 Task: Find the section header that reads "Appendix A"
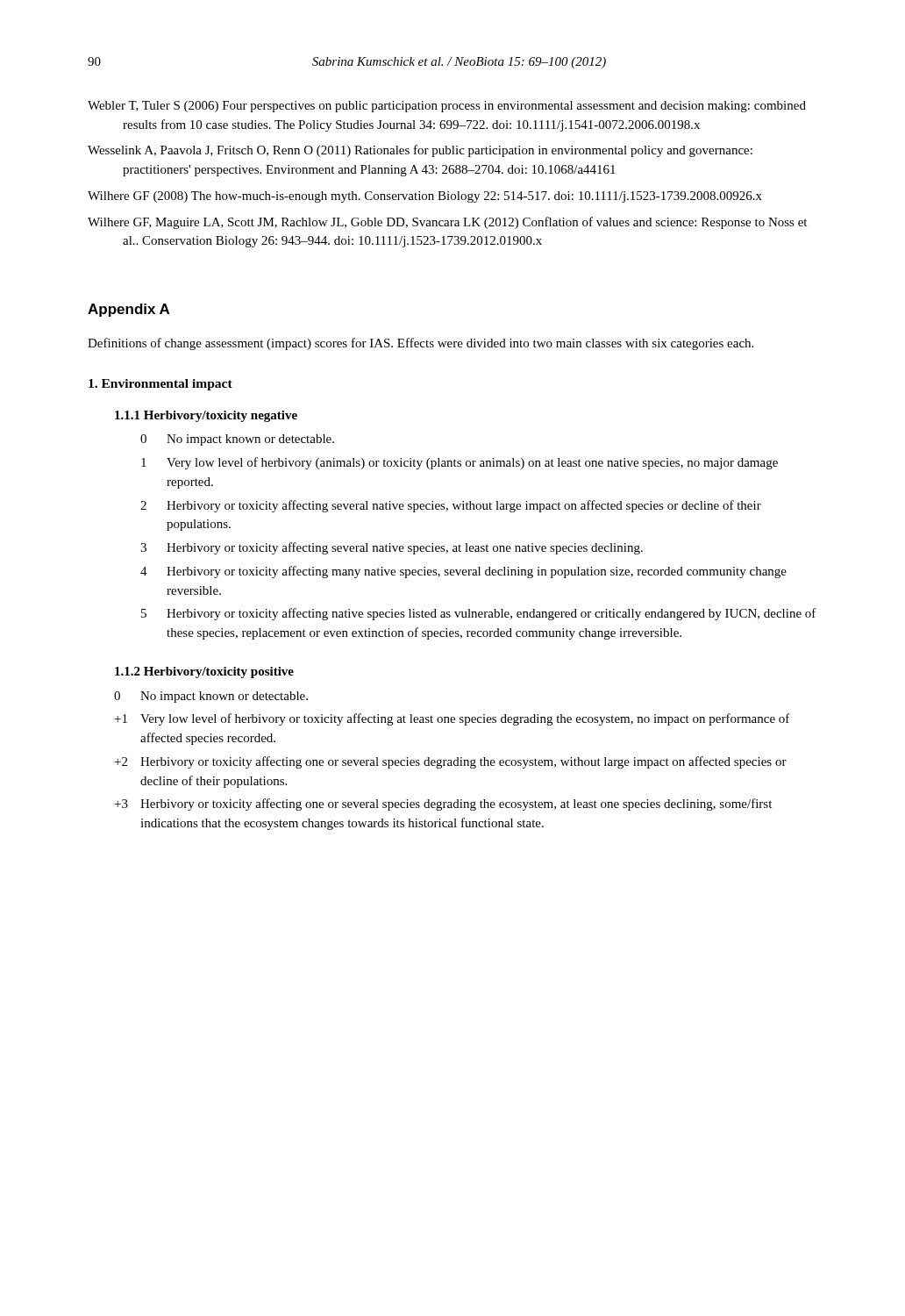pos(129,309)
